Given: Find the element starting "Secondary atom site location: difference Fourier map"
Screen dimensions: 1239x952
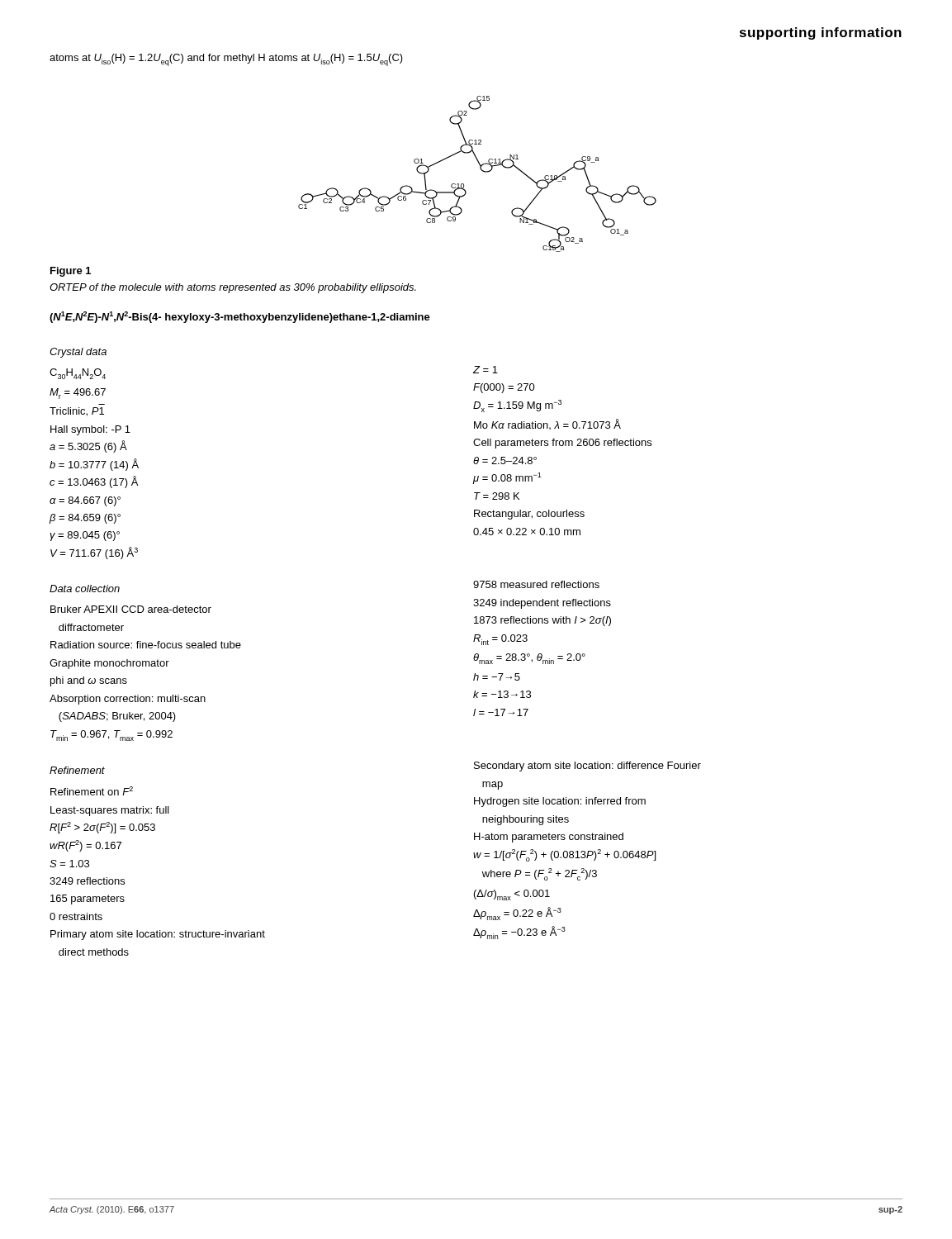Looking at the screenshot, I should click(x=587, y=850).
